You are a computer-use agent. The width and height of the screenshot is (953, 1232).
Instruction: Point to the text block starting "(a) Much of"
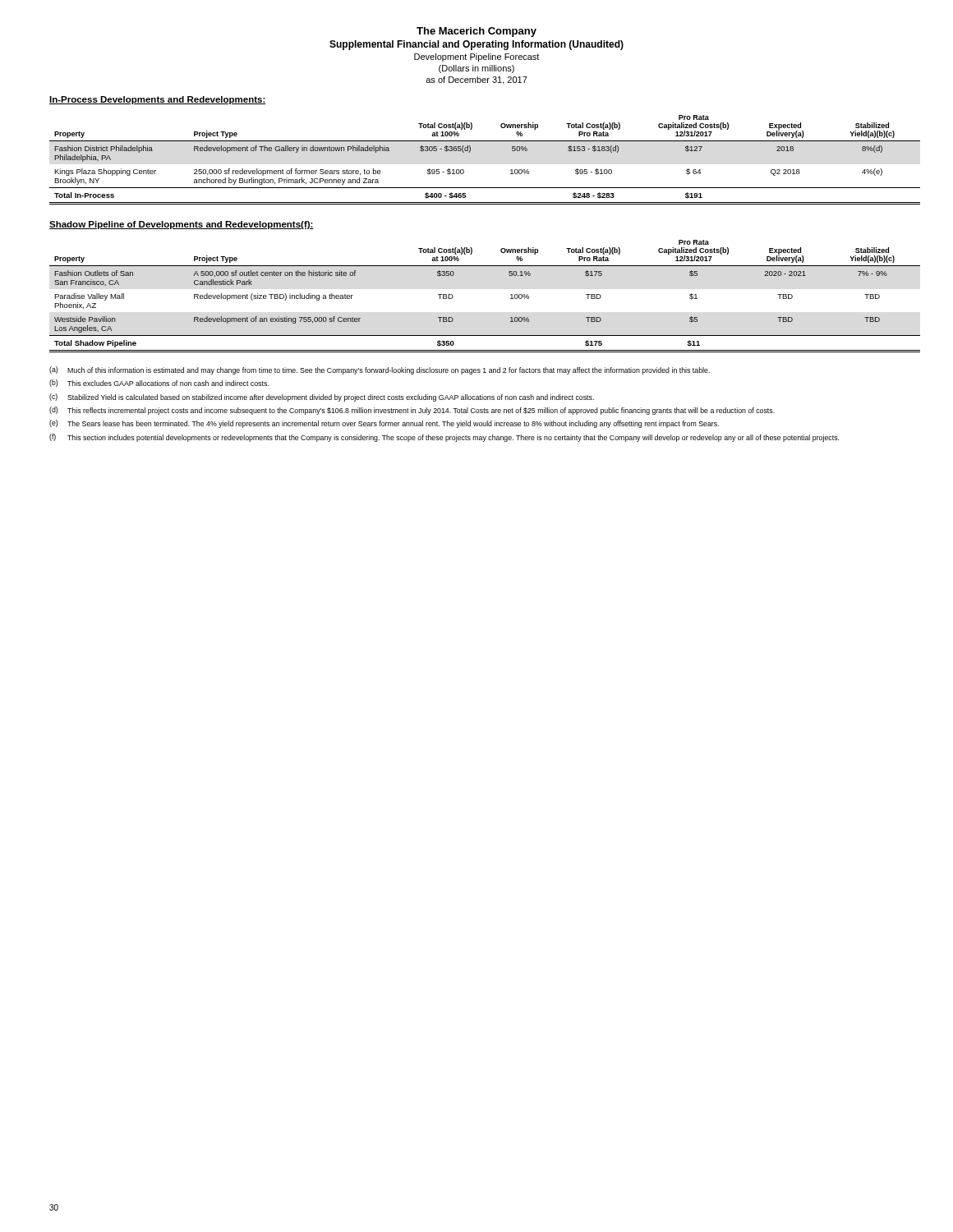click(x=380, y=371)
